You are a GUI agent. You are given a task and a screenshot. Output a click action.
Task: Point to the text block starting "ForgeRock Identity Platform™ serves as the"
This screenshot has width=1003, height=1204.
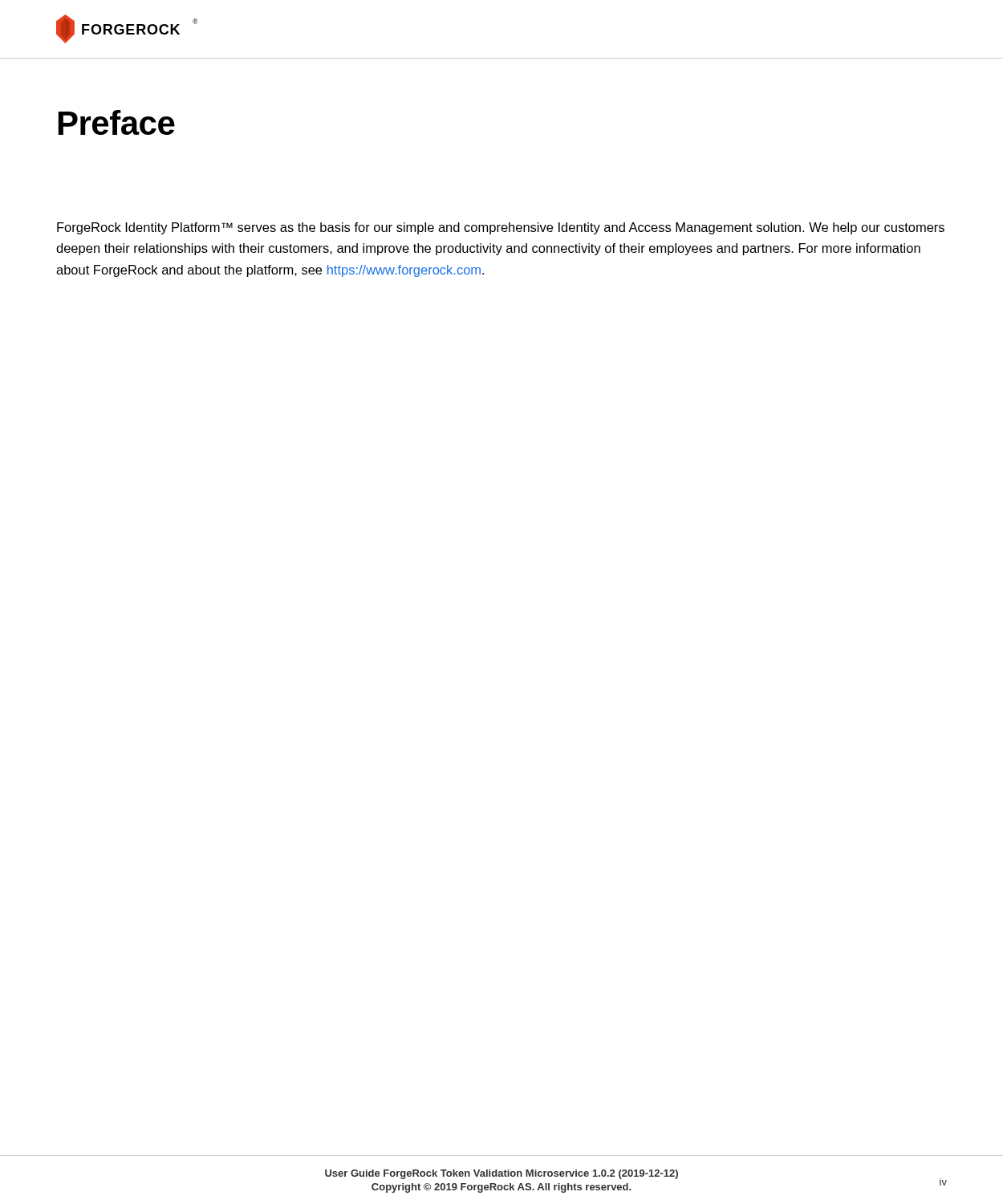pos(501,248)
